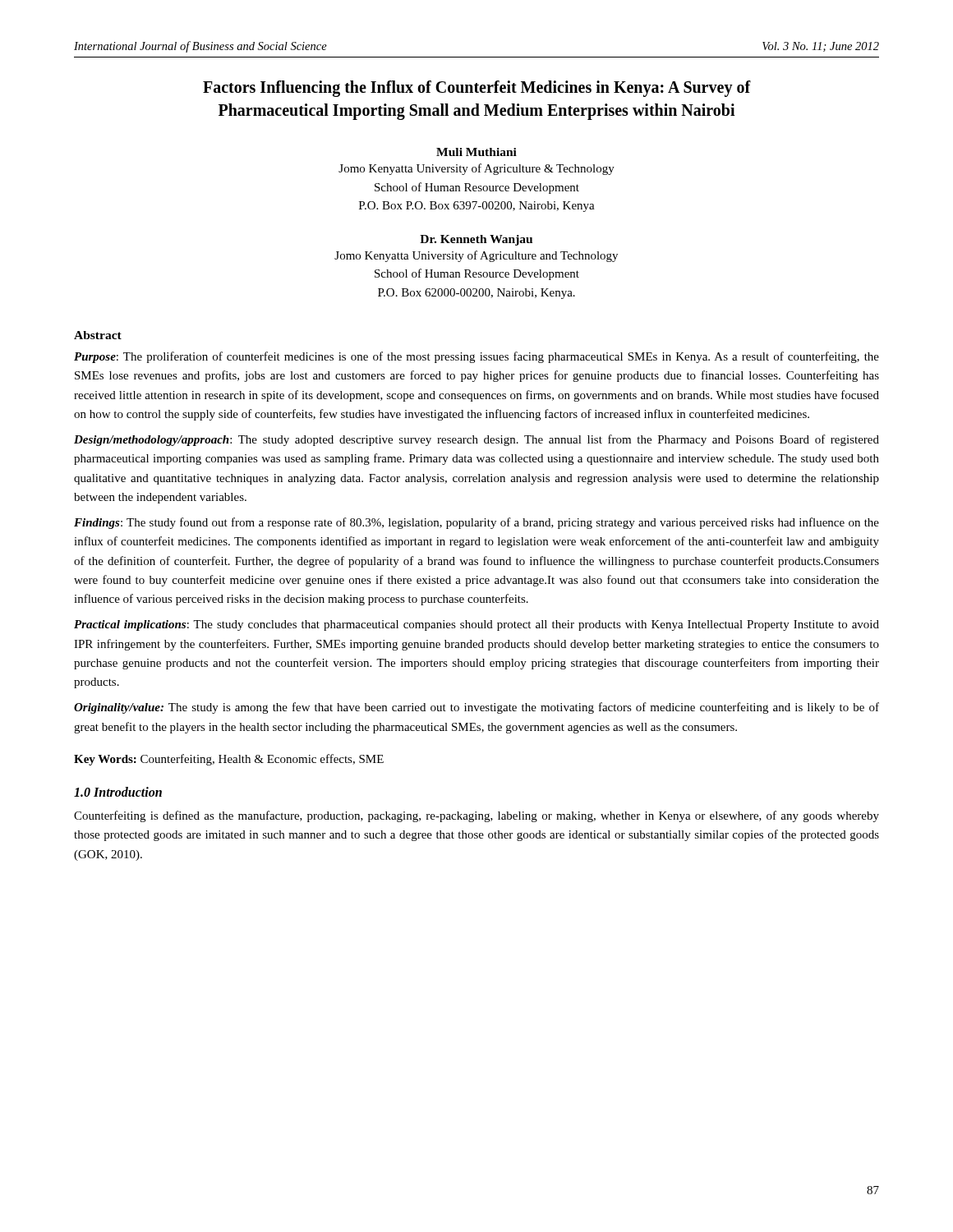Find the region starting "1.0 Introduction"
Viewport: 953px width, 1232px height.
tap(118, 792)
